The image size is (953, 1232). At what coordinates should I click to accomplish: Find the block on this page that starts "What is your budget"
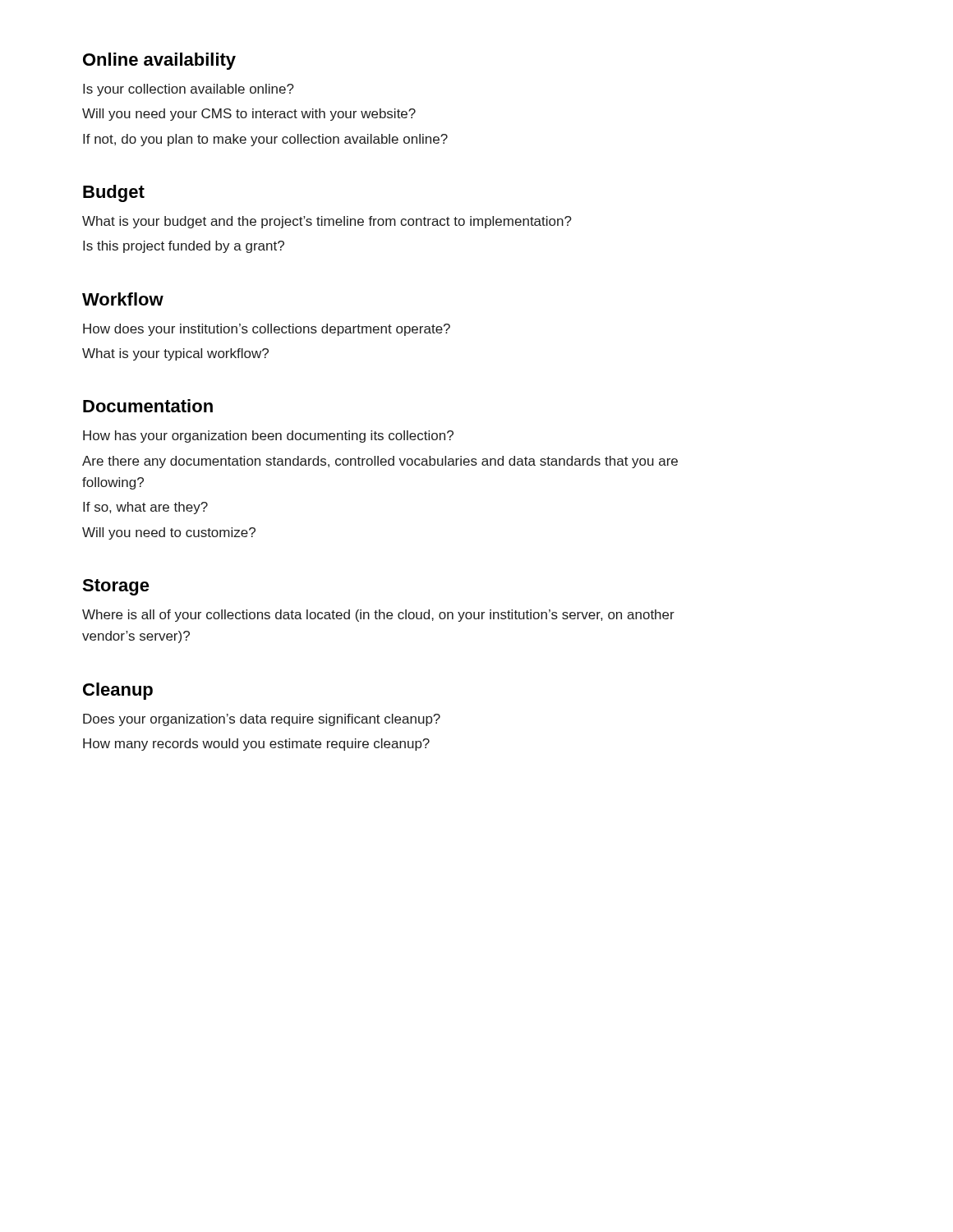click(327, 221)
